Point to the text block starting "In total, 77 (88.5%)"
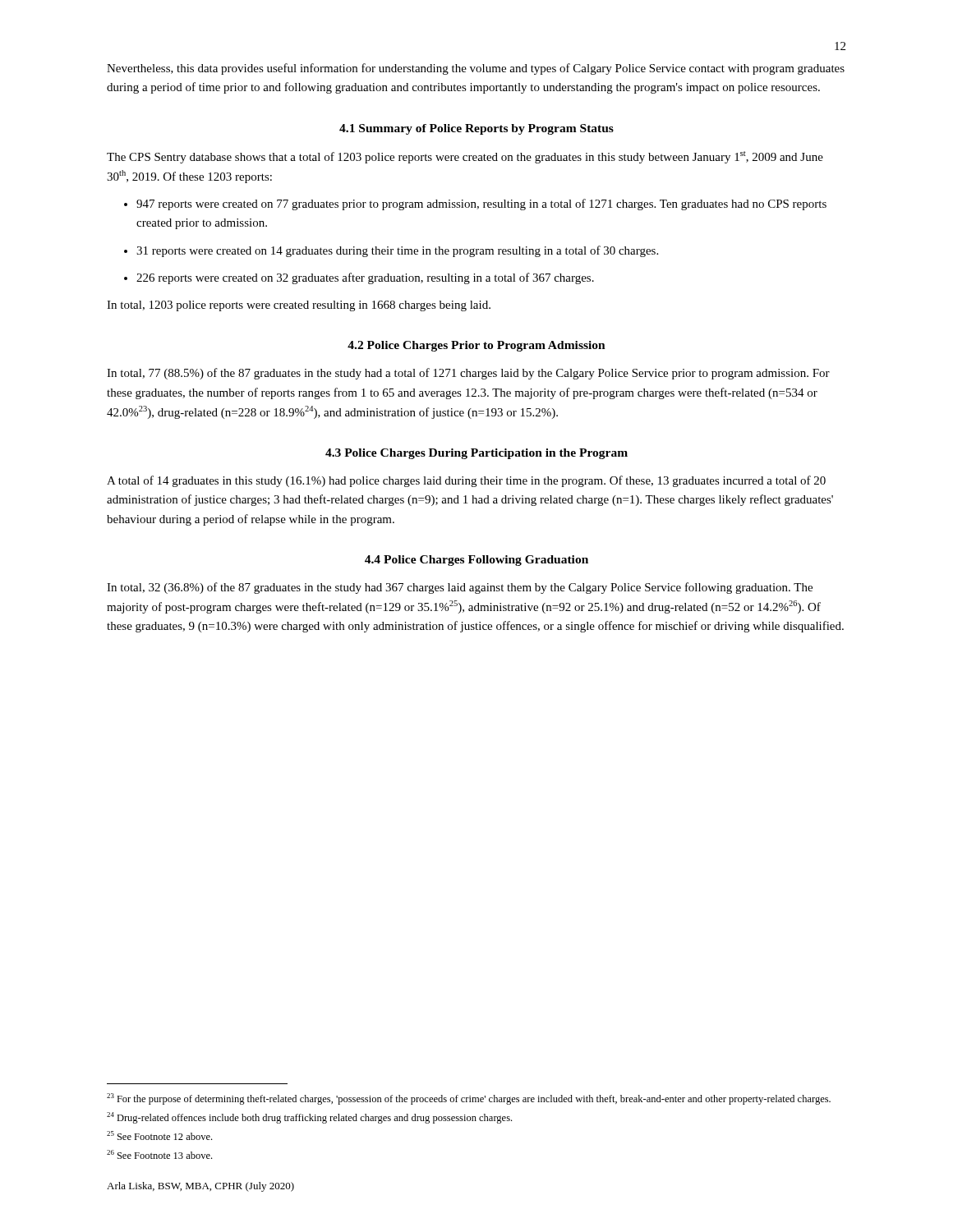 [x=476, y=393]
